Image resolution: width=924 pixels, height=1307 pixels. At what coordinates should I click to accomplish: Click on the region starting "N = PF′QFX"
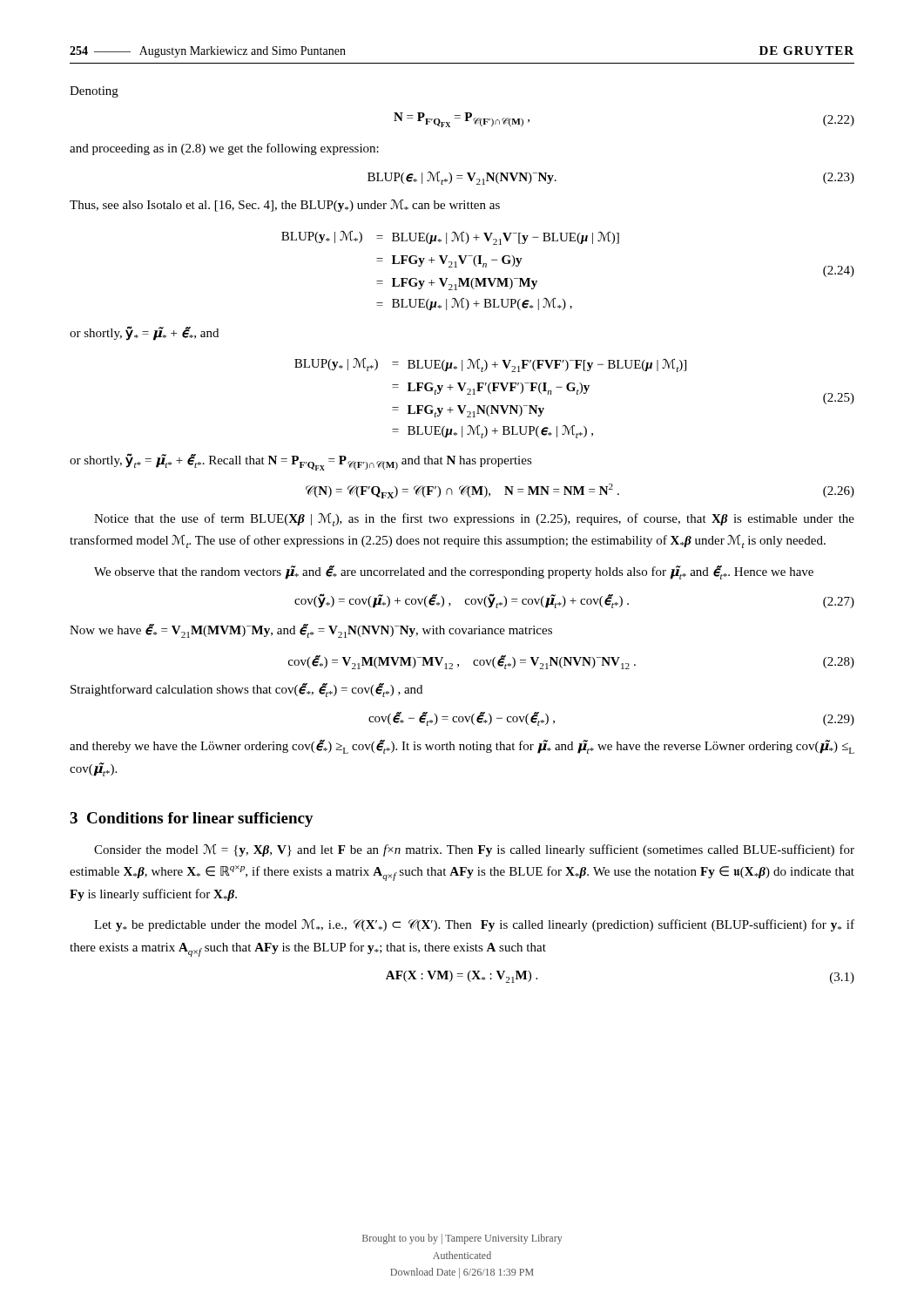(462, 120)
